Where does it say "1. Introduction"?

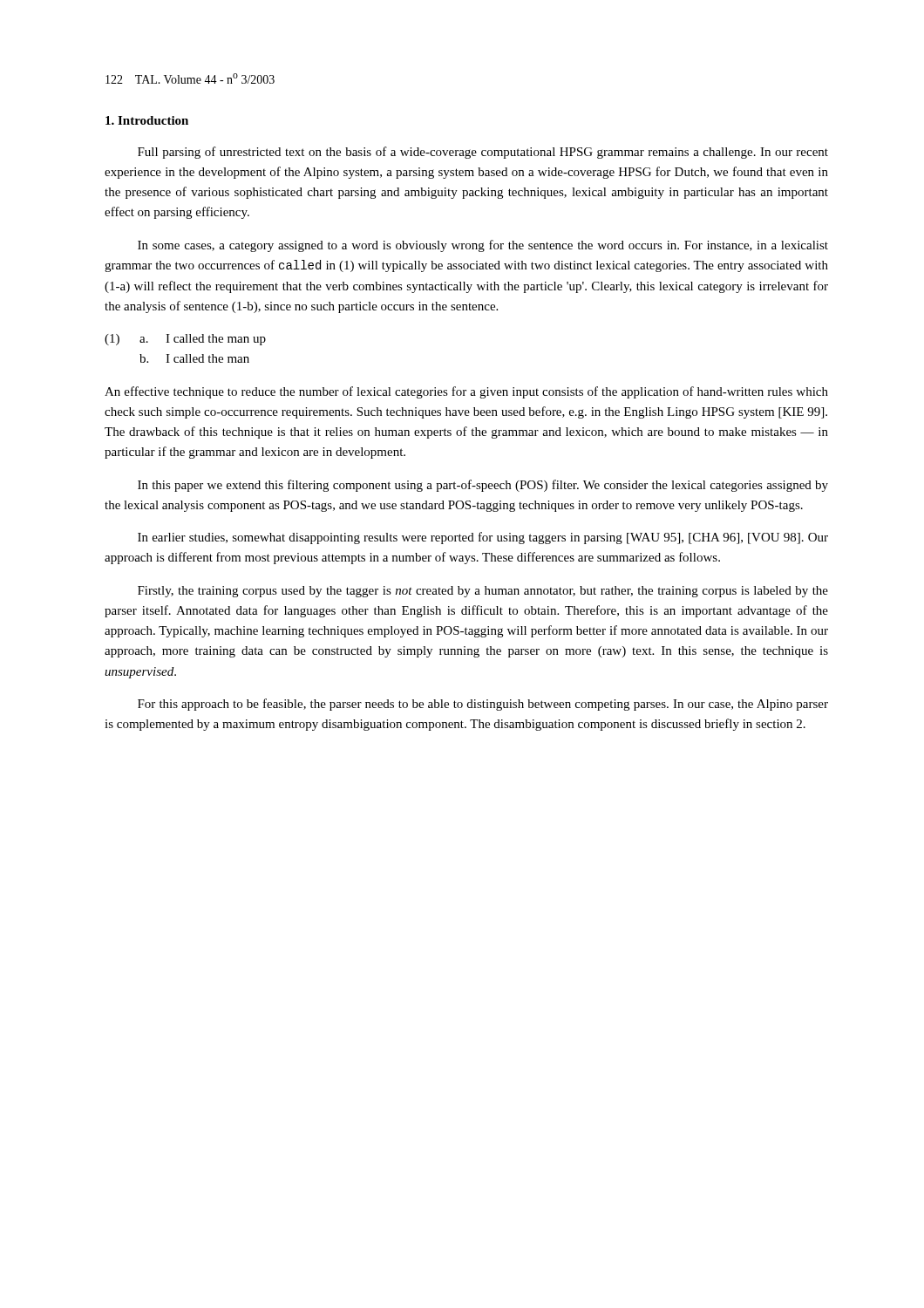(147, 120)
